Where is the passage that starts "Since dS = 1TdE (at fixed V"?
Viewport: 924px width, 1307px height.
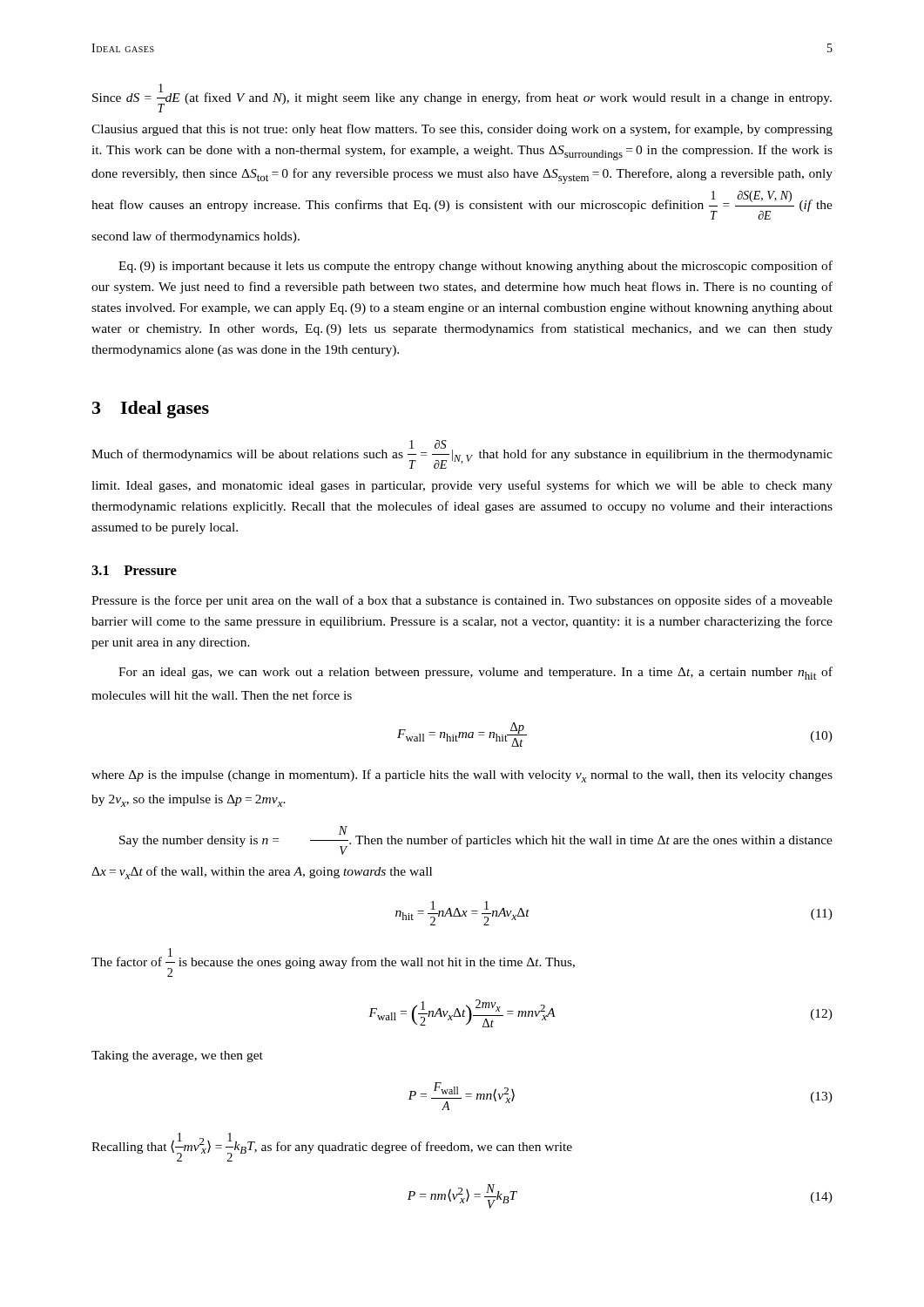click(462, 163)
